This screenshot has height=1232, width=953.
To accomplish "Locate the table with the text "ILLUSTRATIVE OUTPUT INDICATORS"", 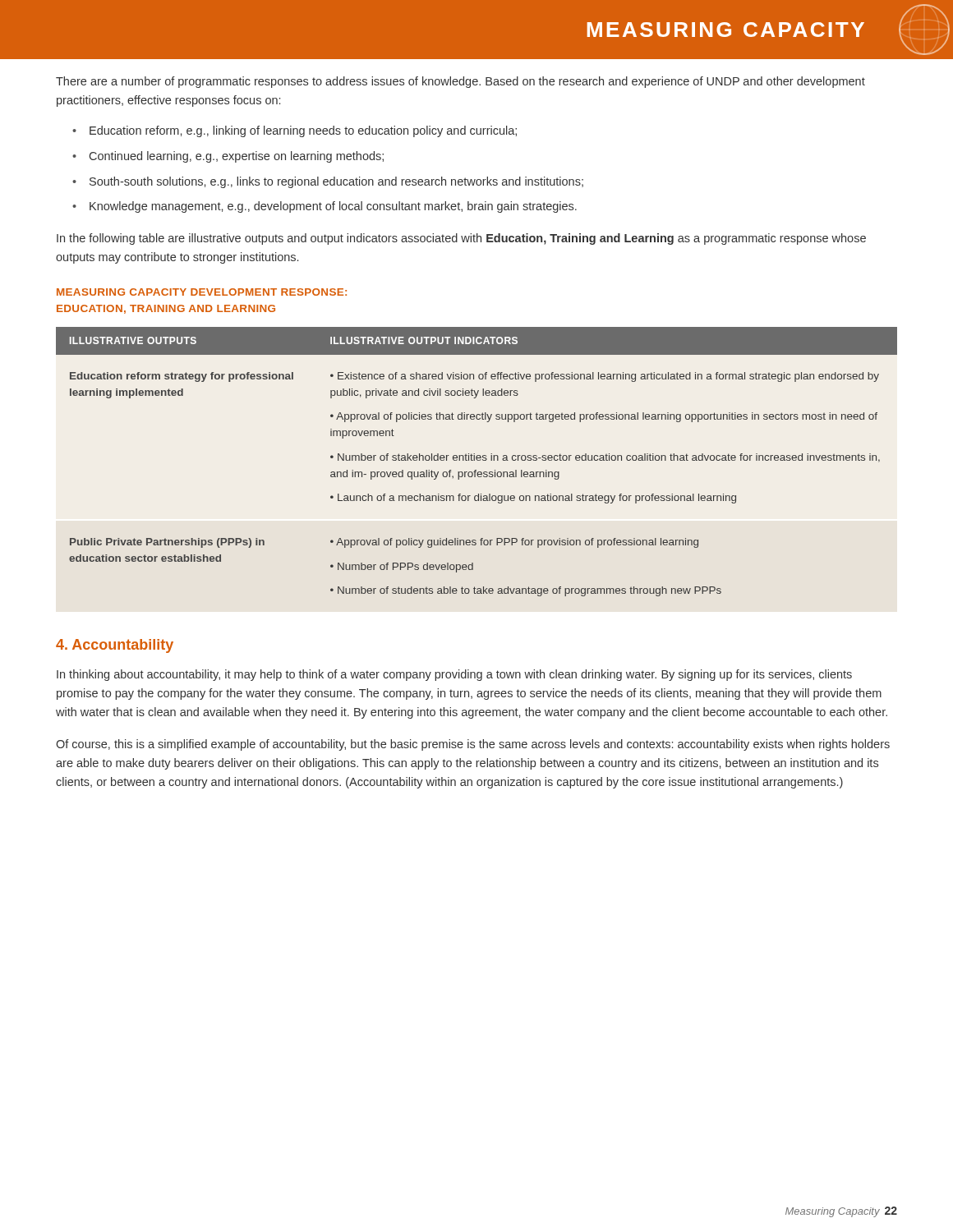I will click(x=476, y=469).
